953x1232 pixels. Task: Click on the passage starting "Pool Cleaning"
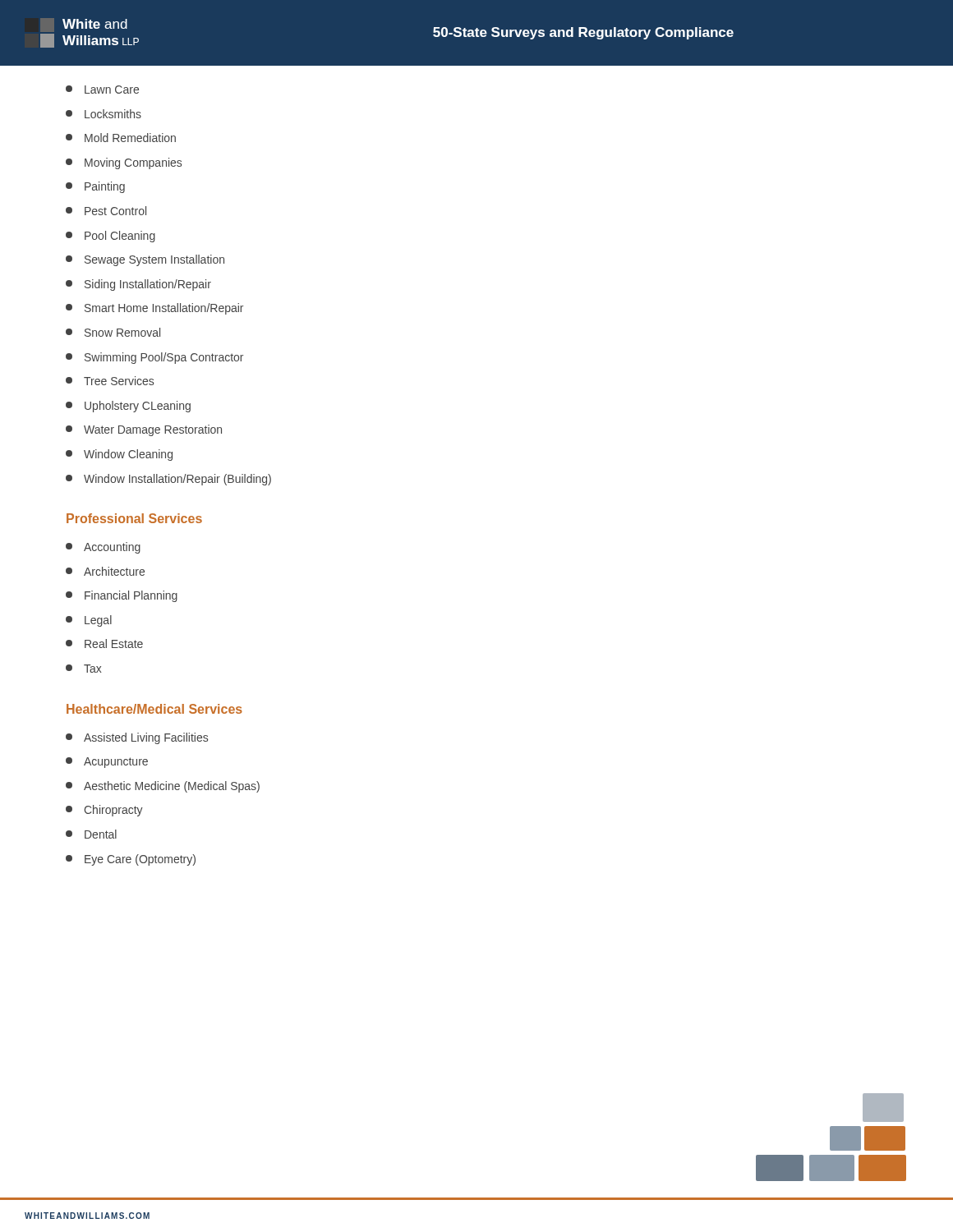tap(111, 236)
